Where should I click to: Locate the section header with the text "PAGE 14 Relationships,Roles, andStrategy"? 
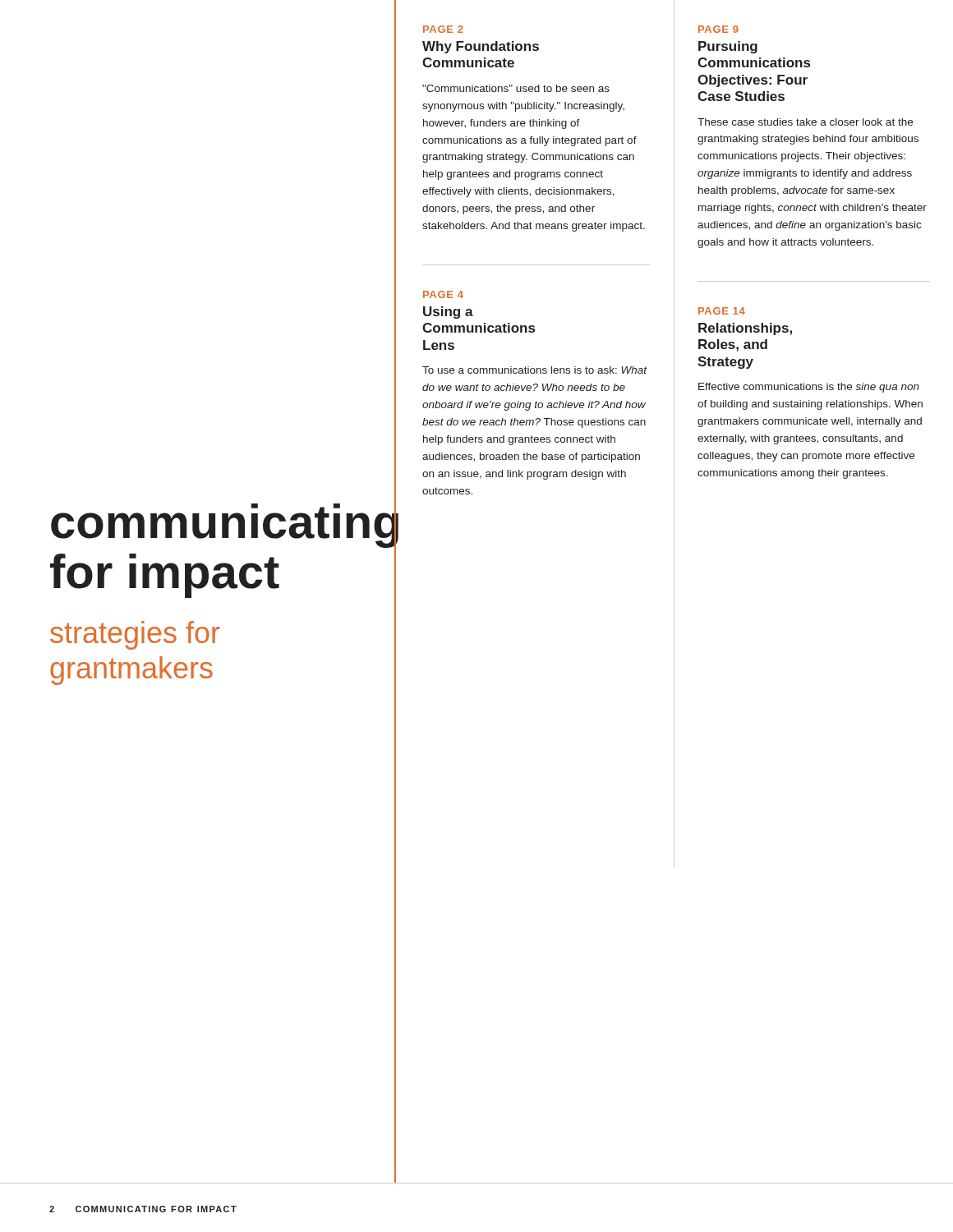722,311
